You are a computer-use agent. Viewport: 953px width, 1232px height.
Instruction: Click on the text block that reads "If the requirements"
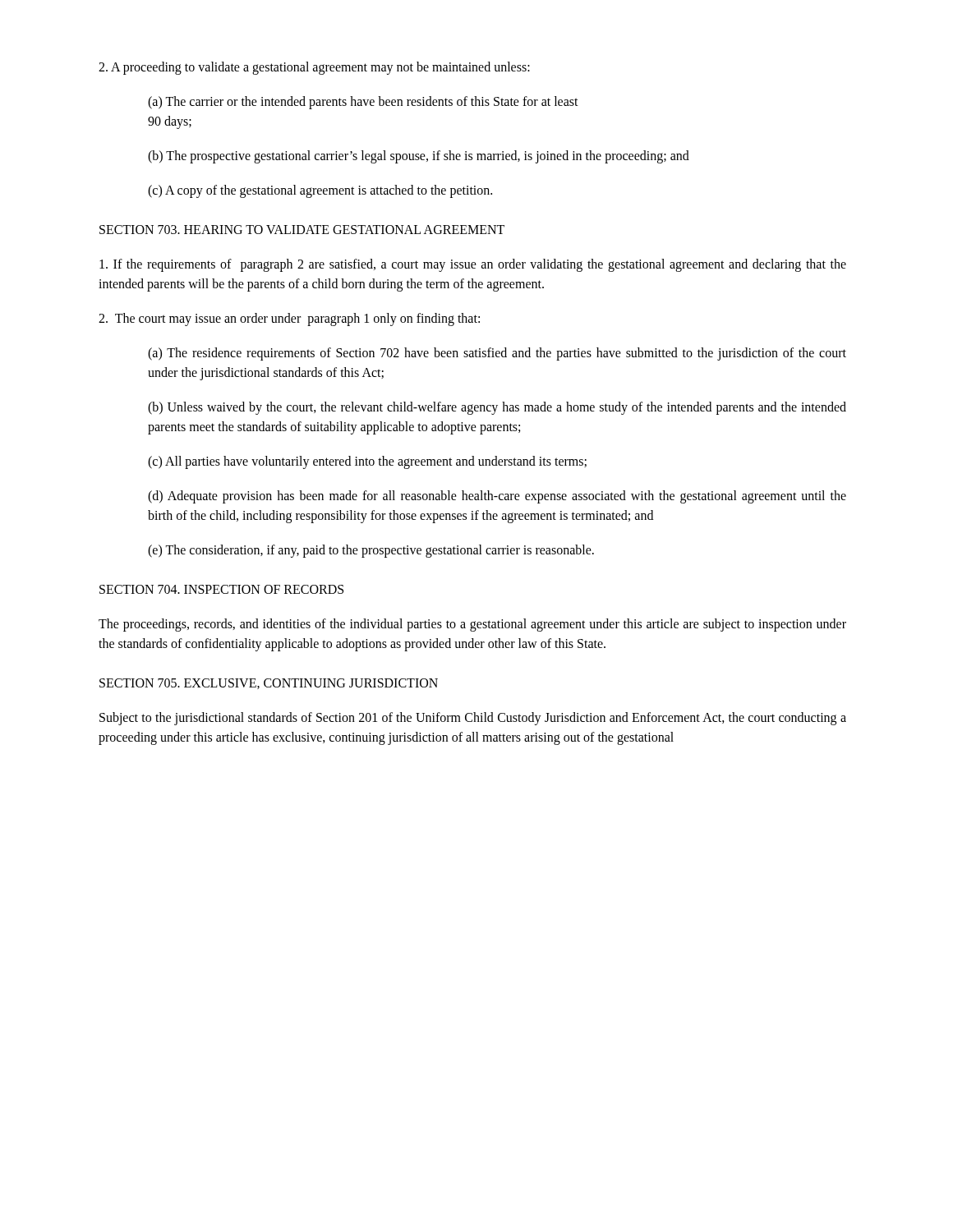pos(472,274)
